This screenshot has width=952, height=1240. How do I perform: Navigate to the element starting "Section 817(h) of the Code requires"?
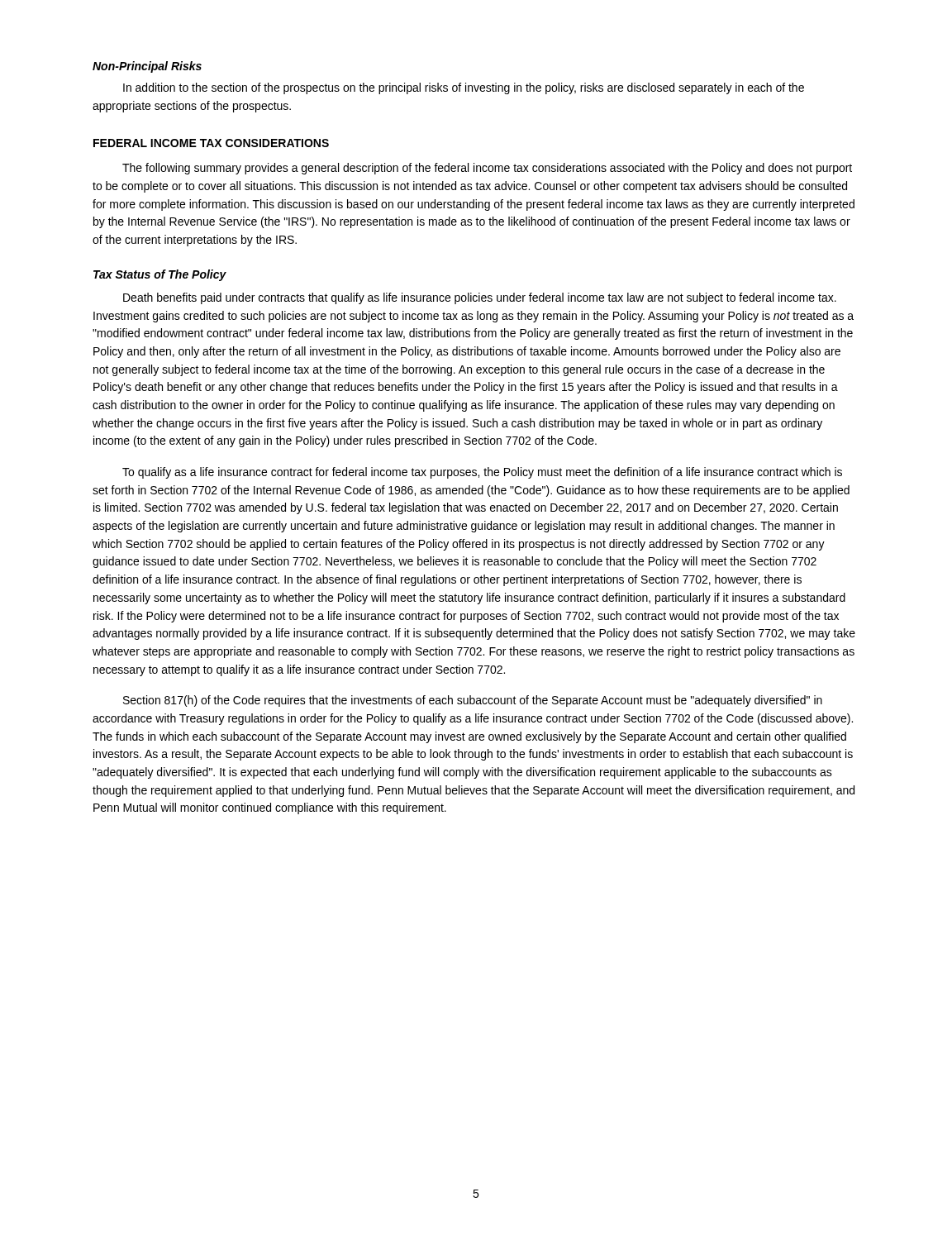pyautogui.click(x=474, y=754)
